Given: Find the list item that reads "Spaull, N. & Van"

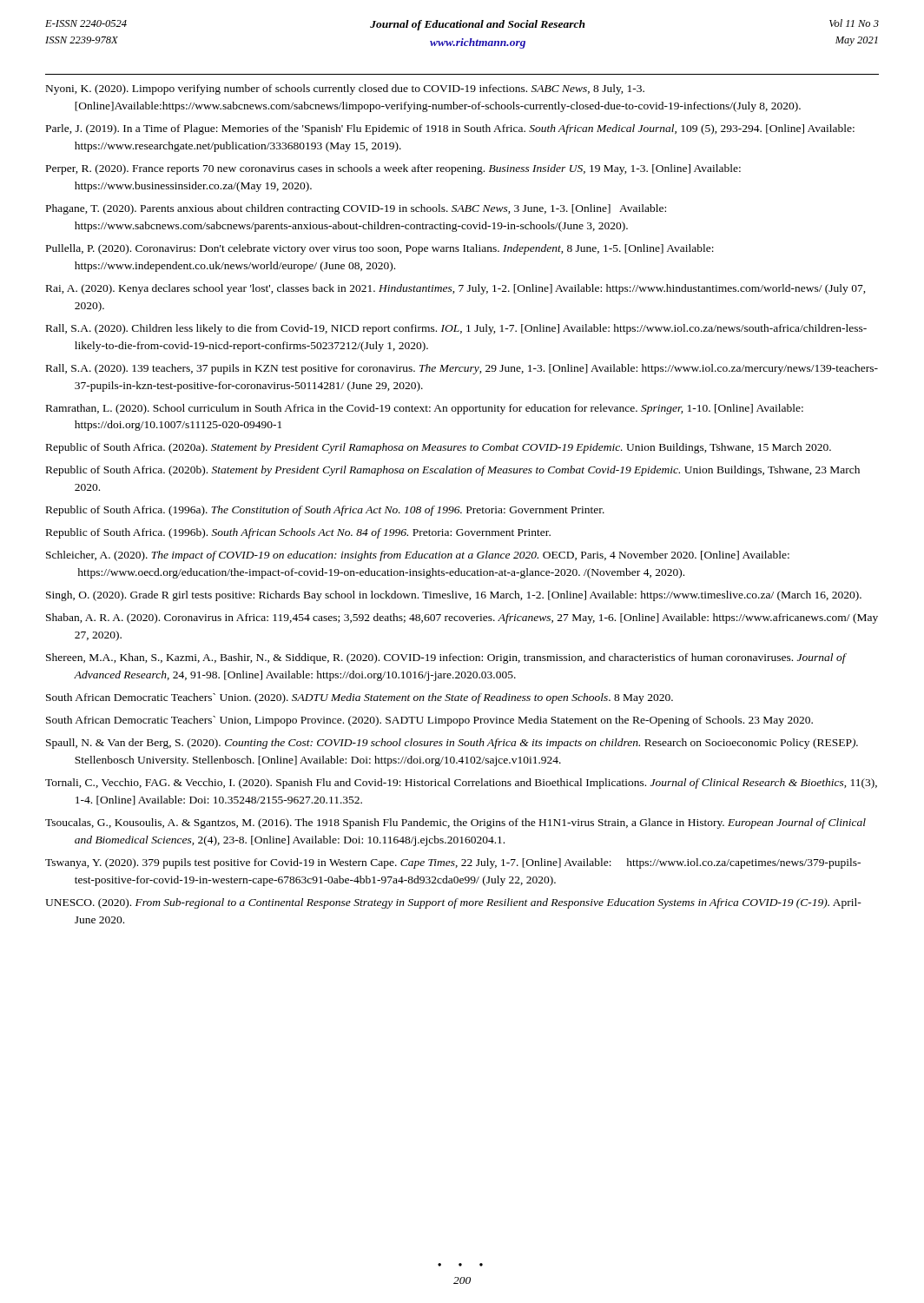Looking at the screenshot, I should tap(452, 751).
